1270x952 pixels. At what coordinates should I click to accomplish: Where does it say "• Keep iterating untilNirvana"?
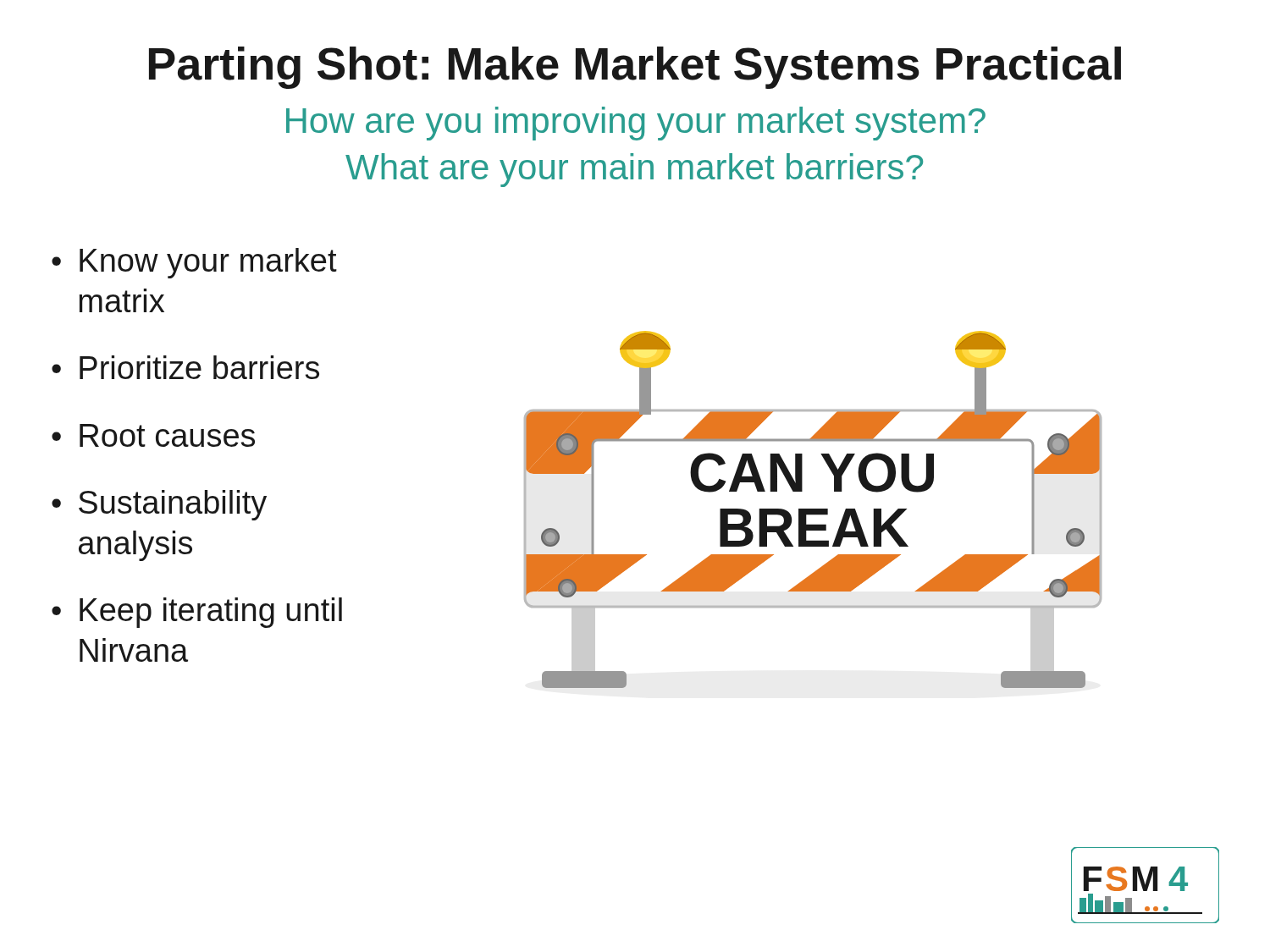pos(197,631)
